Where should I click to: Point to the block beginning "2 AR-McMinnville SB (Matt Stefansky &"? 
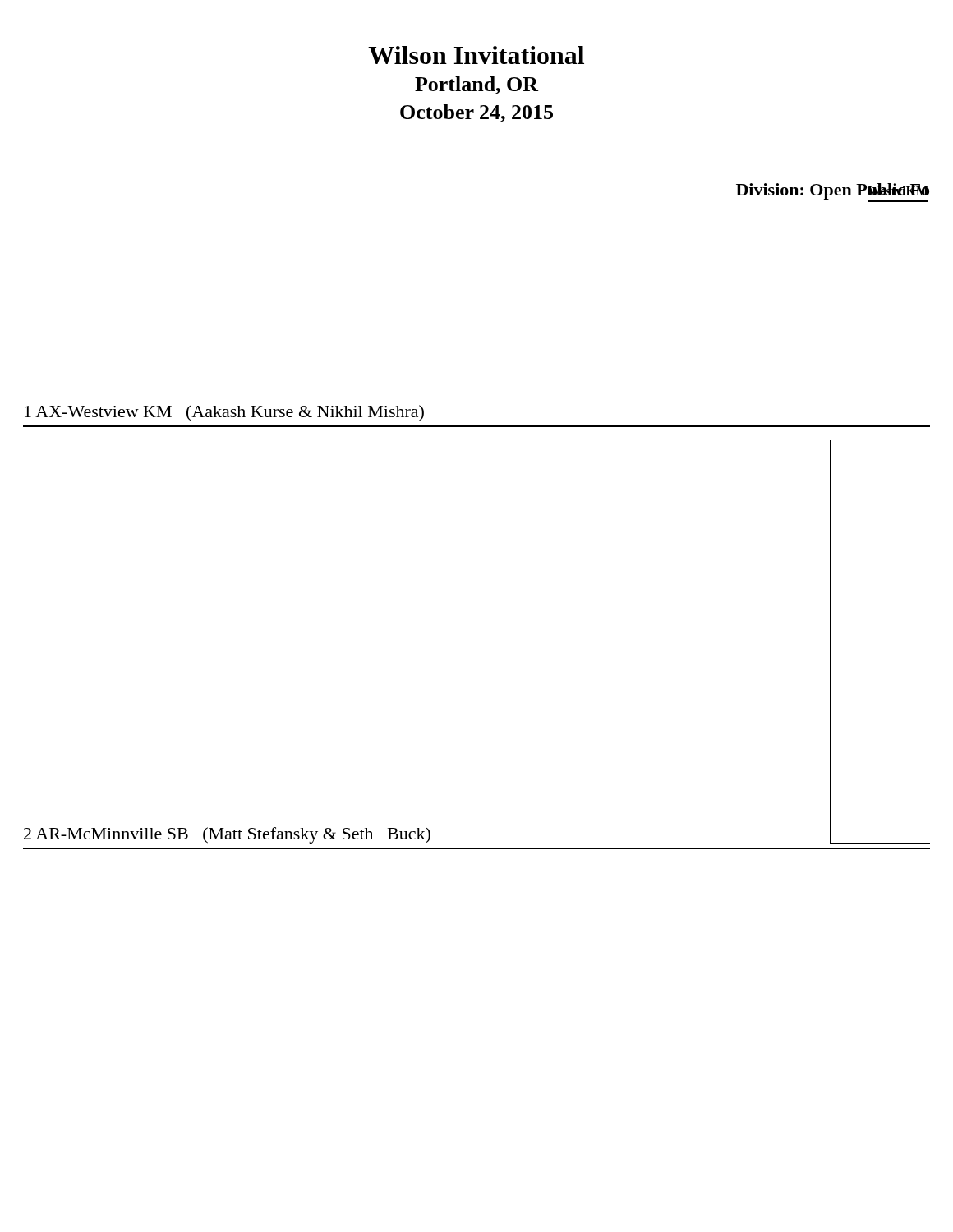coord(476,836)
